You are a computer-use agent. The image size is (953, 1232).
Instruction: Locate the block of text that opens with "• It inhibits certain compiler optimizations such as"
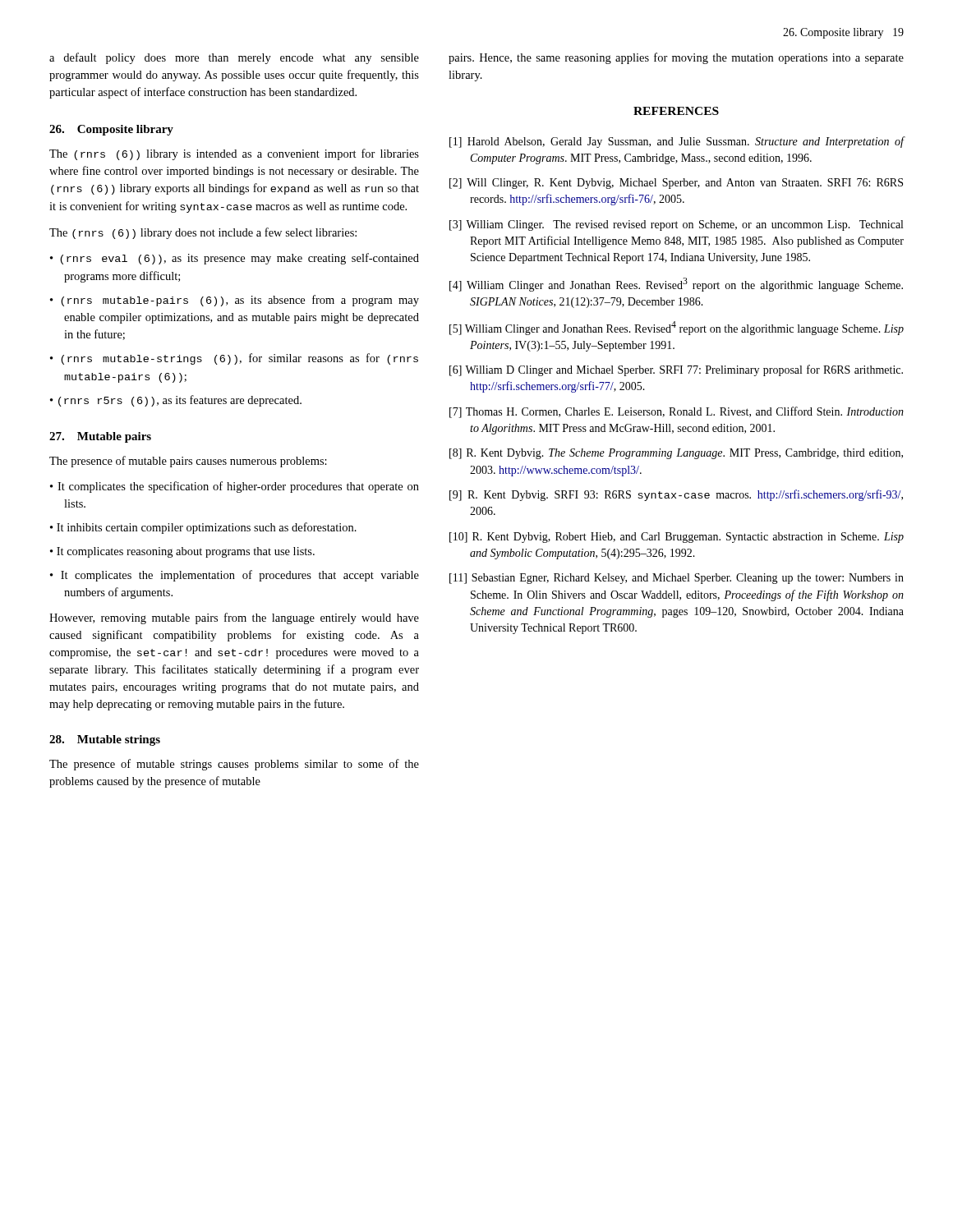203,527
